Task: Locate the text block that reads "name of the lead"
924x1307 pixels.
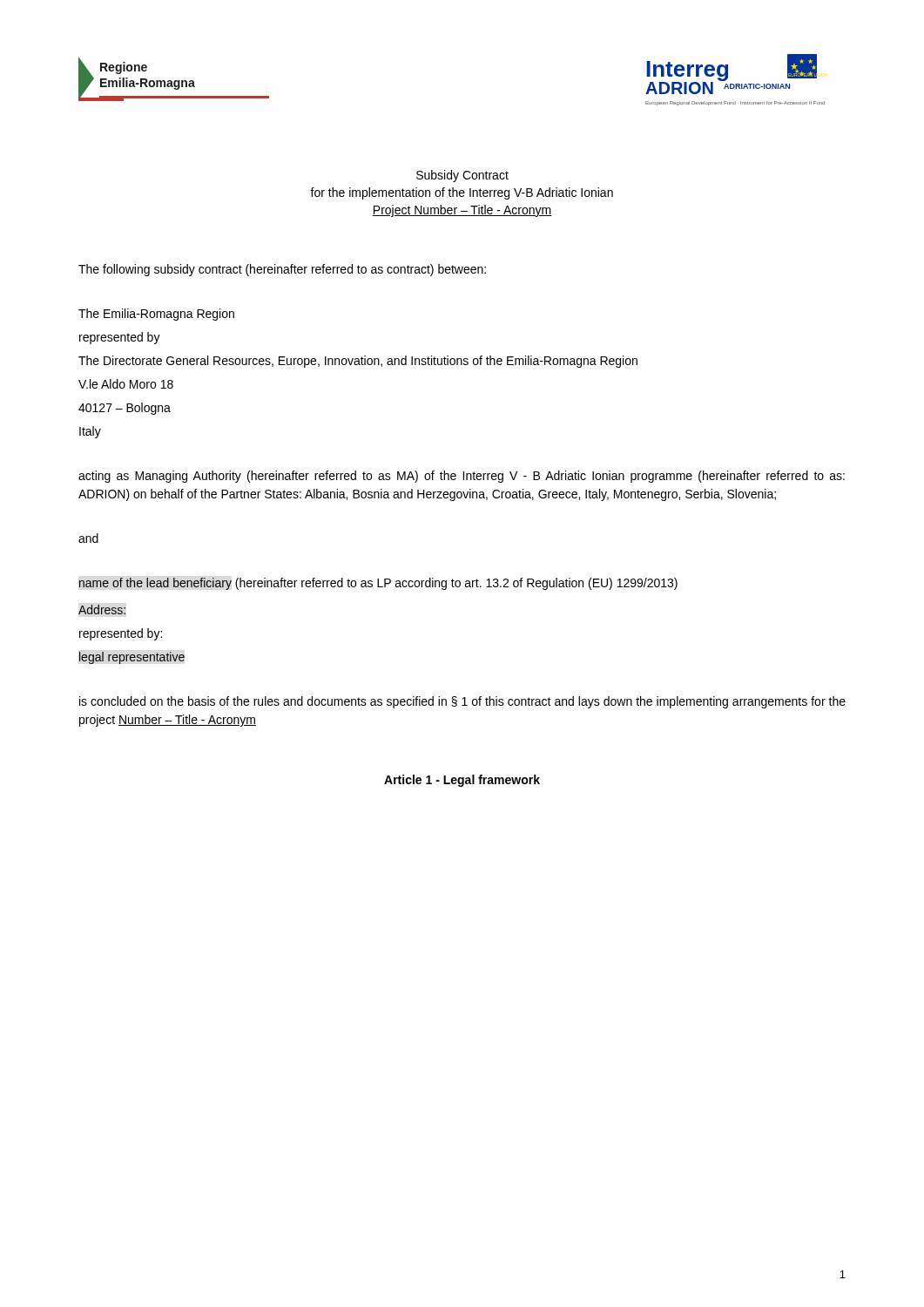Action: click(378, 583)
